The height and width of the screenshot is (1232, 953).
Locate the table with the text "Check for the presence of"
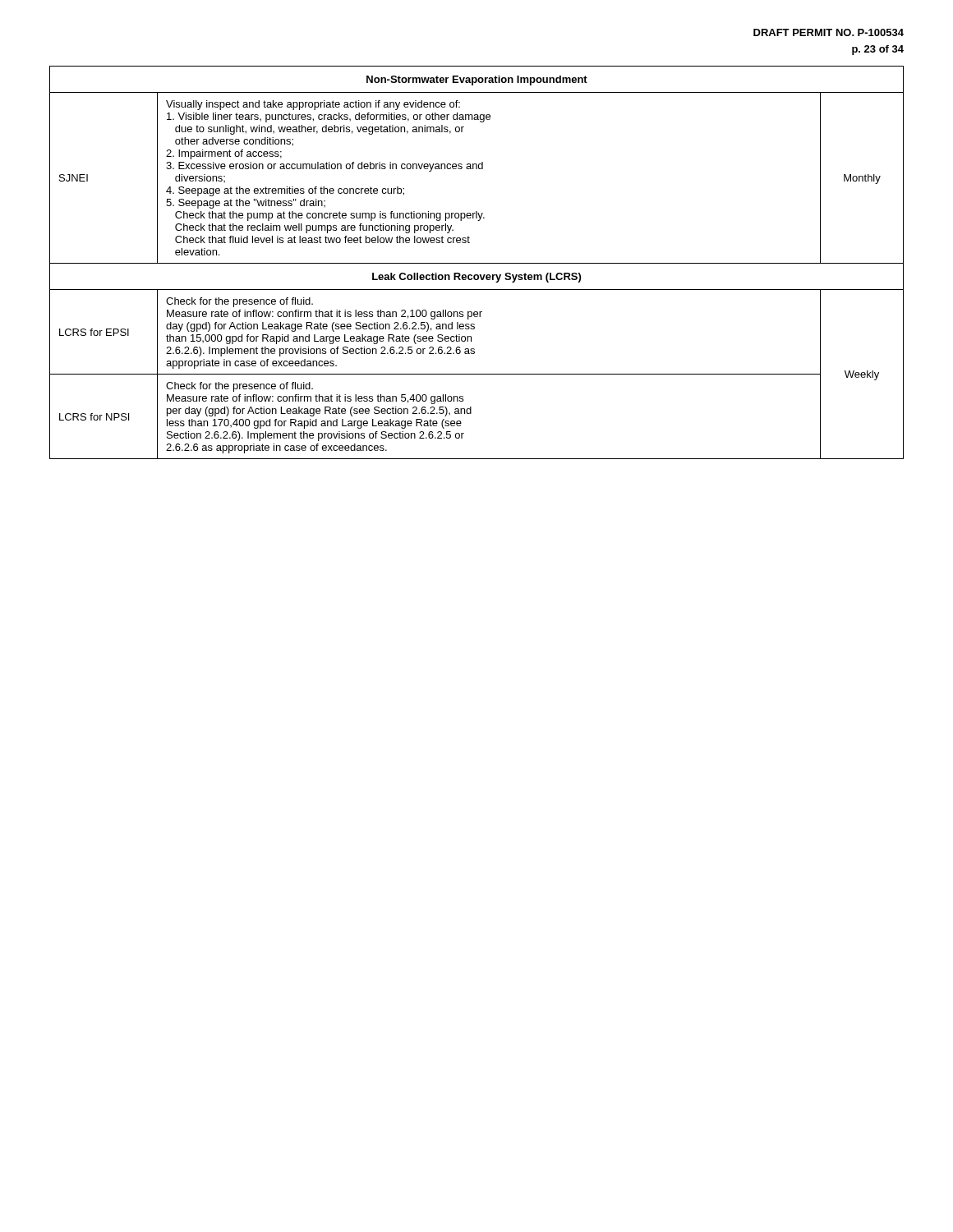point(476,262)
